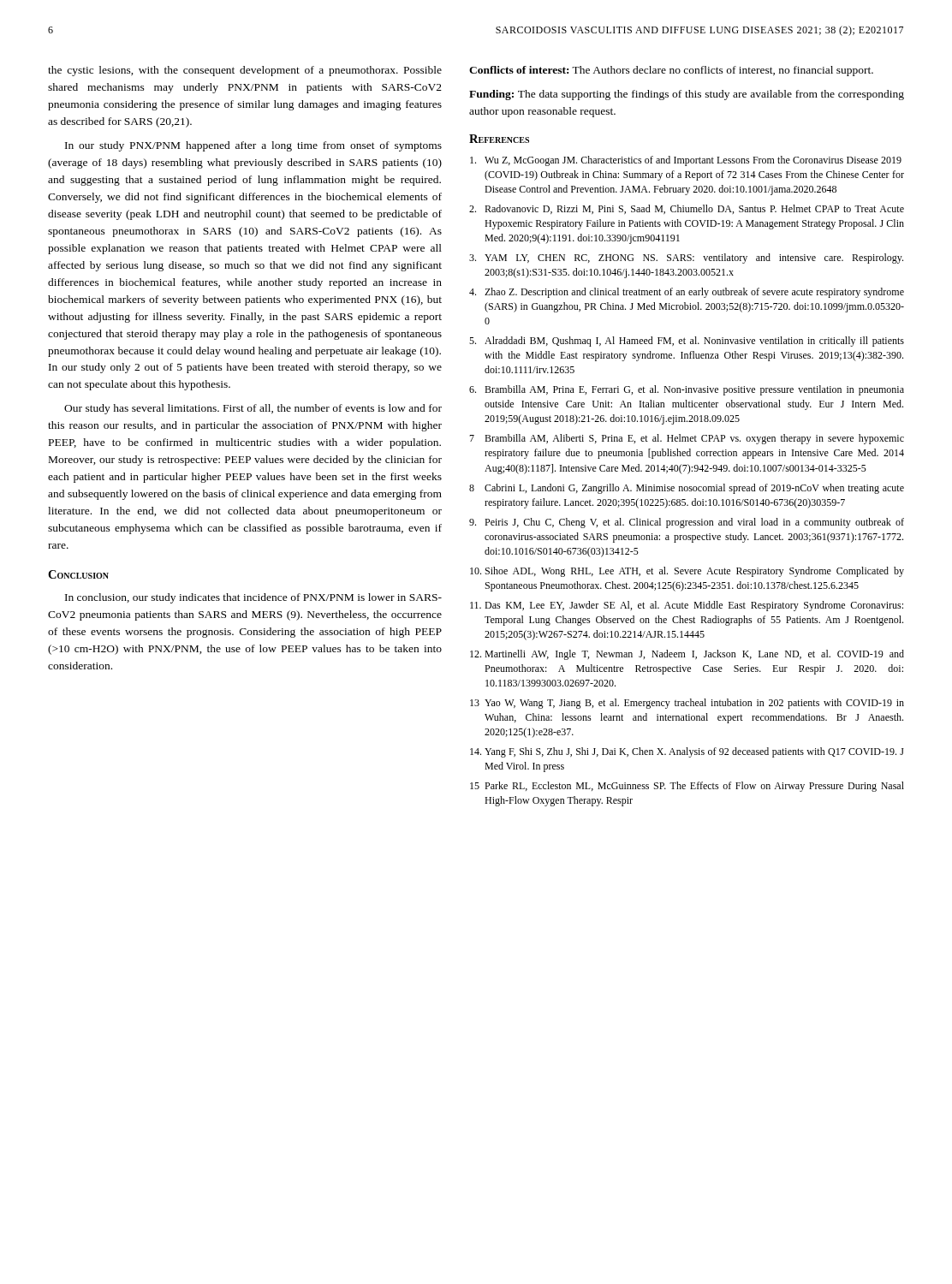Viewport: 952px width, 1284px height.
Task: Select the list item that says "2. Radovanovic D, Rizzi M,"
Action: tap(687, 224)
